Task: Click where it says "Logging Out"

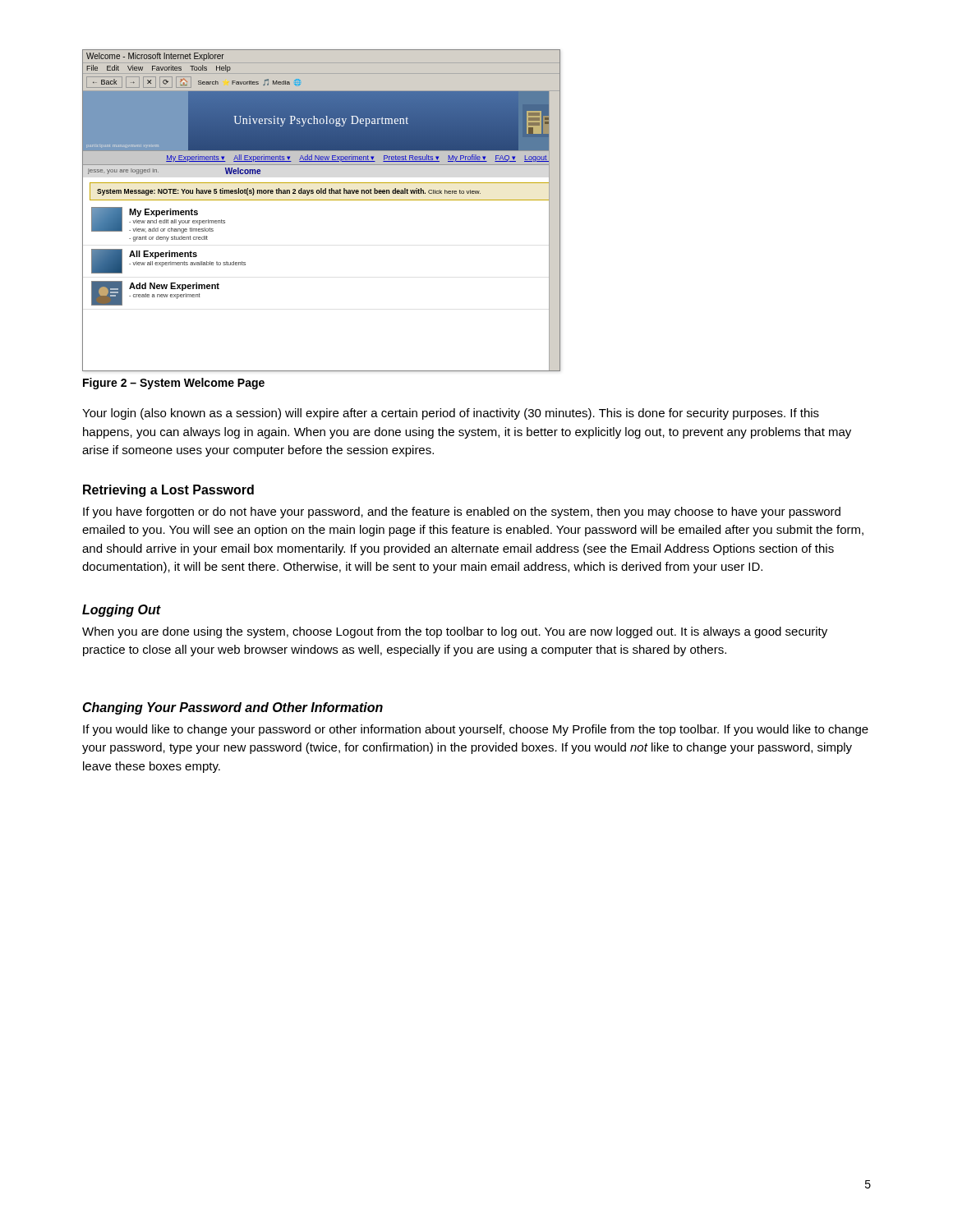Action: pyautogui.click(x=121, y=609)
